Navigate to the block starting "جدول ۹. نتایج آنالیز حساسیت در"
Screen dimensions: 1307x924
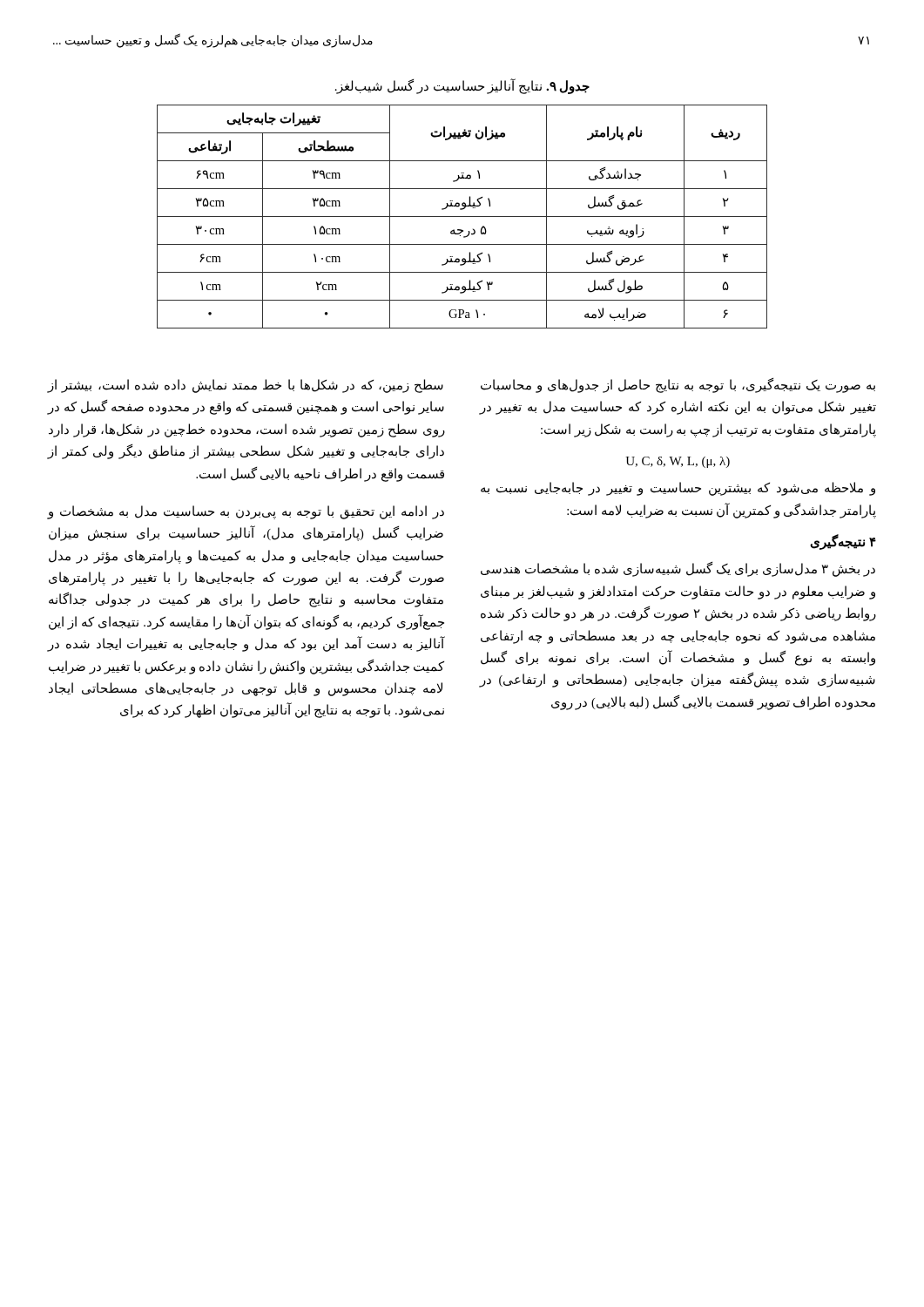(462, 86)
